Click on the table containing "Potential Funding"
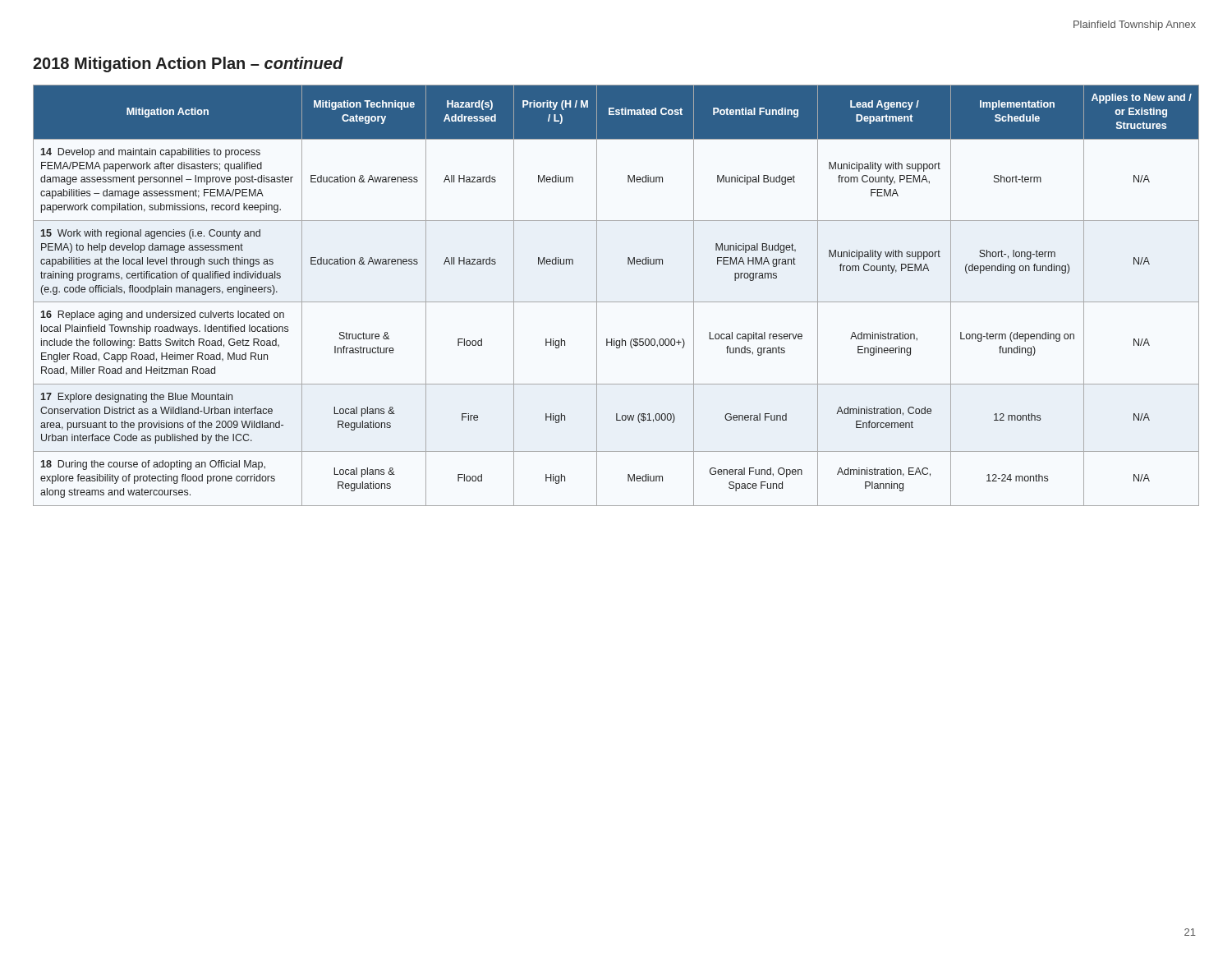The image size is (1232, 953). coord(616,295)
